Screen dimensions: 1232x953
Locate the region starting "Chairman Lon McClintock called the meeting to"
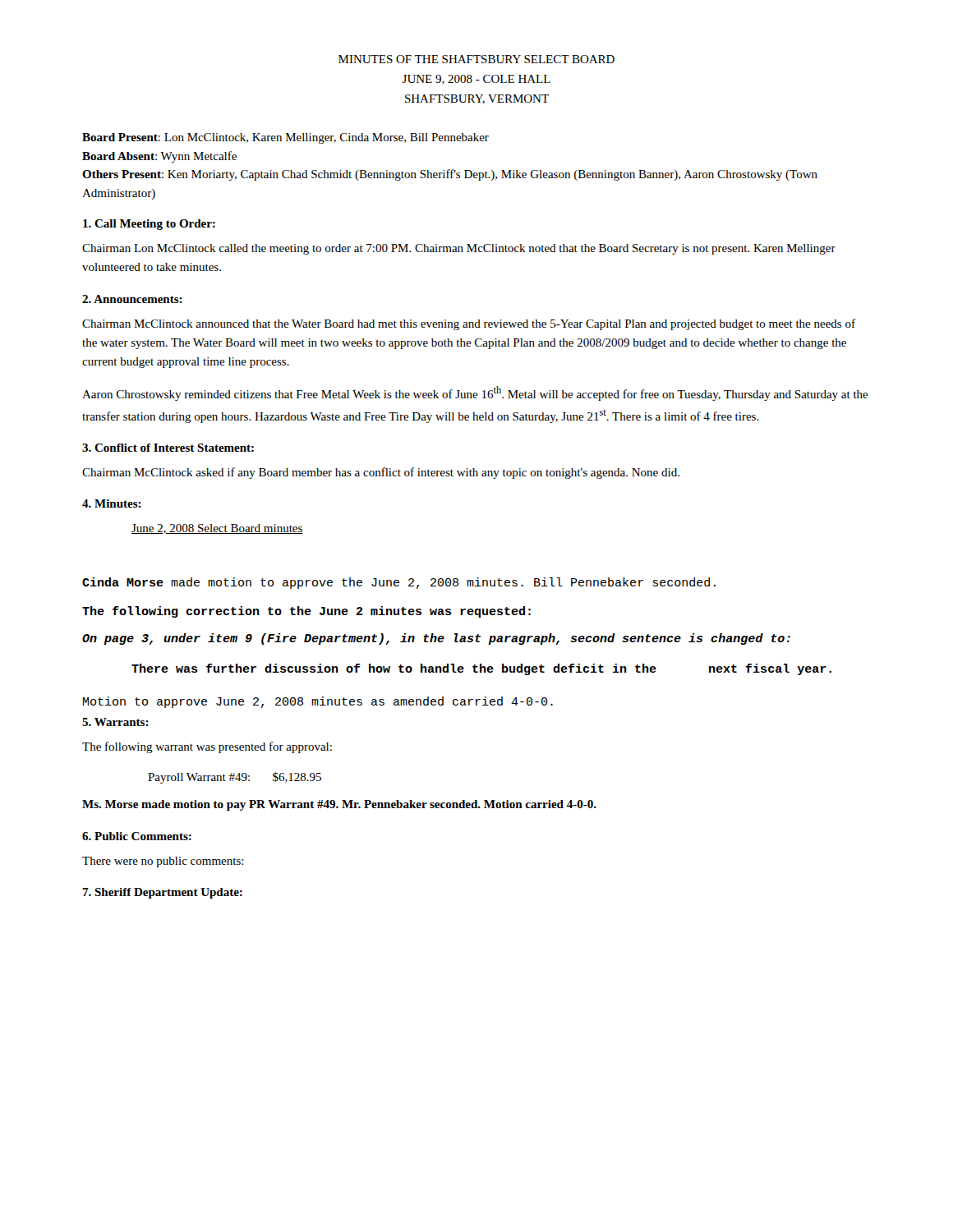point(459,258)
